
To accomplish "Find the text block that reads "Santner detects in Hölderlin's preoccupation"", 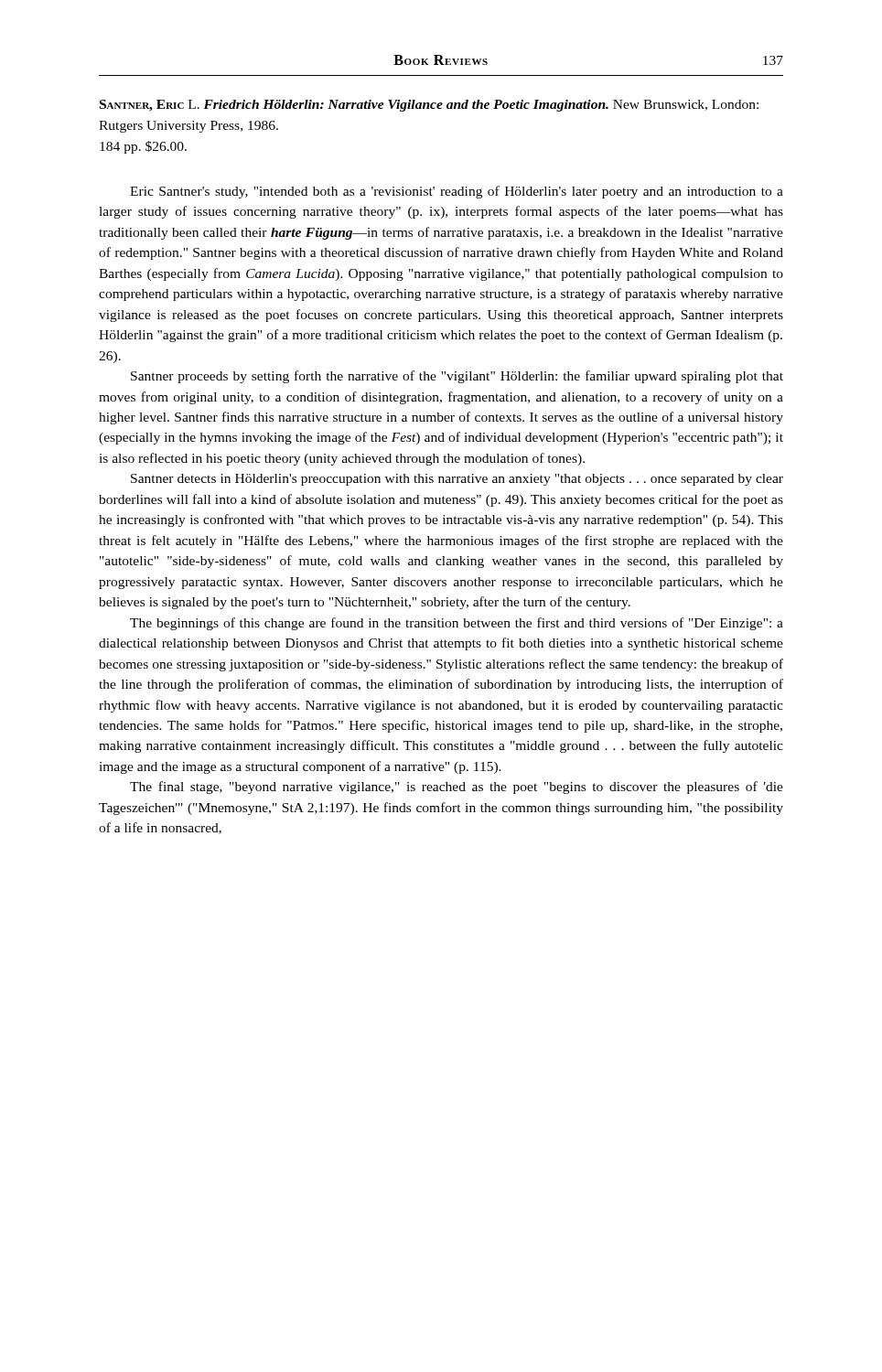I will click(441, 540).
